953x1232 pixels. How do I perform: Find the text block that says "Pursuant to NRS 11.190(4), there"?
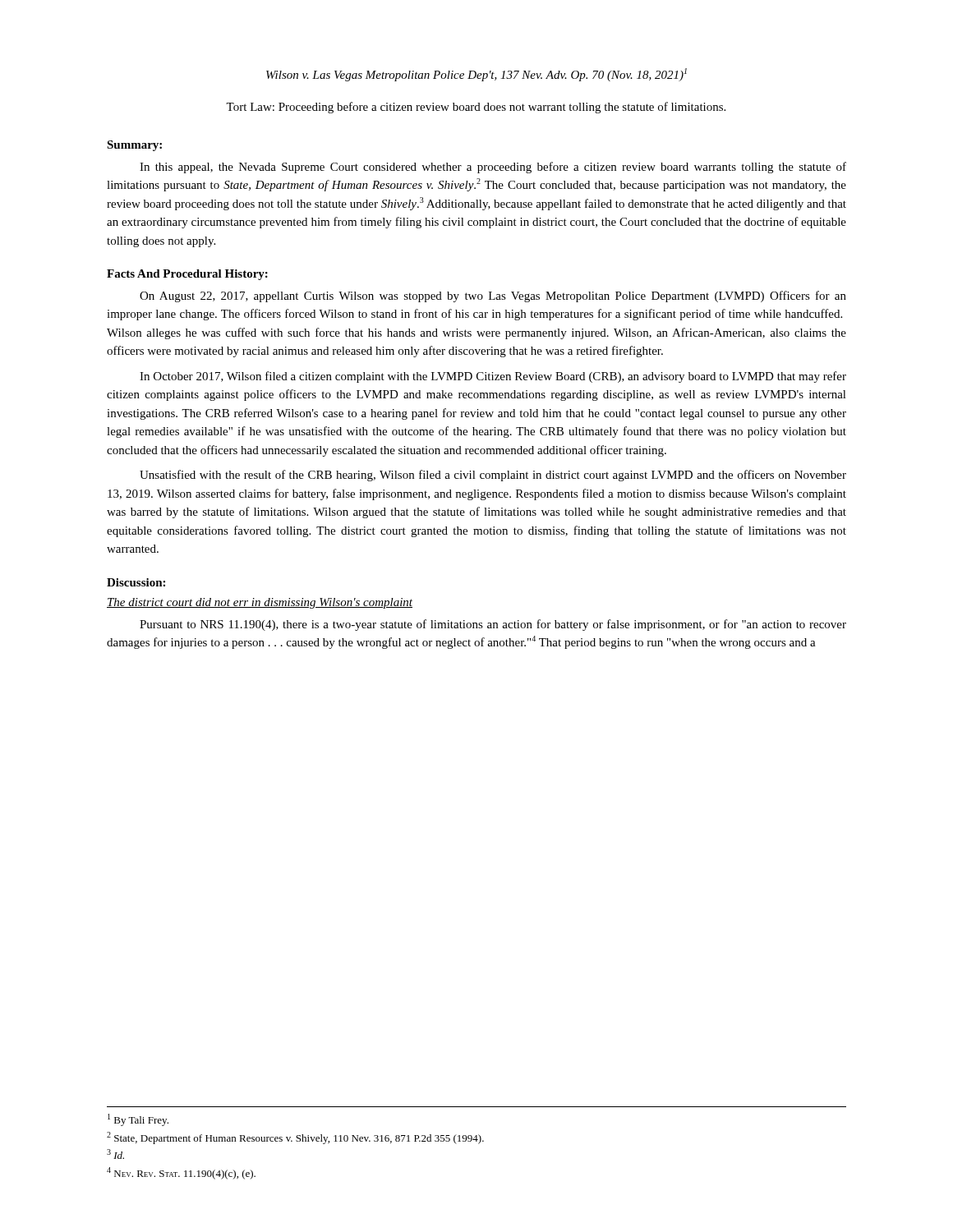476,633
